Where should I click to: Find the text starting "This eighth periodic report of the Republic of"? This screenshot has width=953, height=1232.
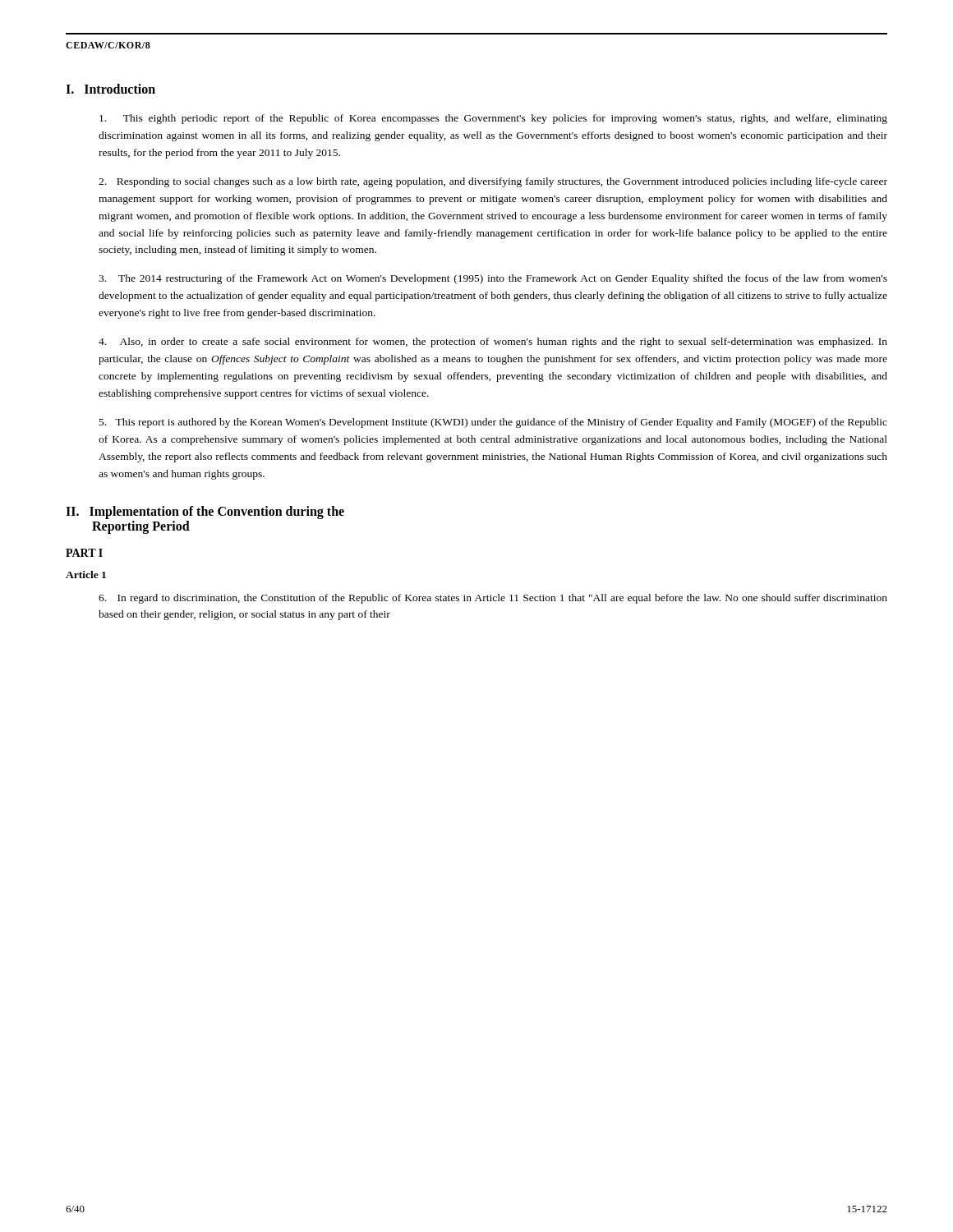[x=493, y=135]
